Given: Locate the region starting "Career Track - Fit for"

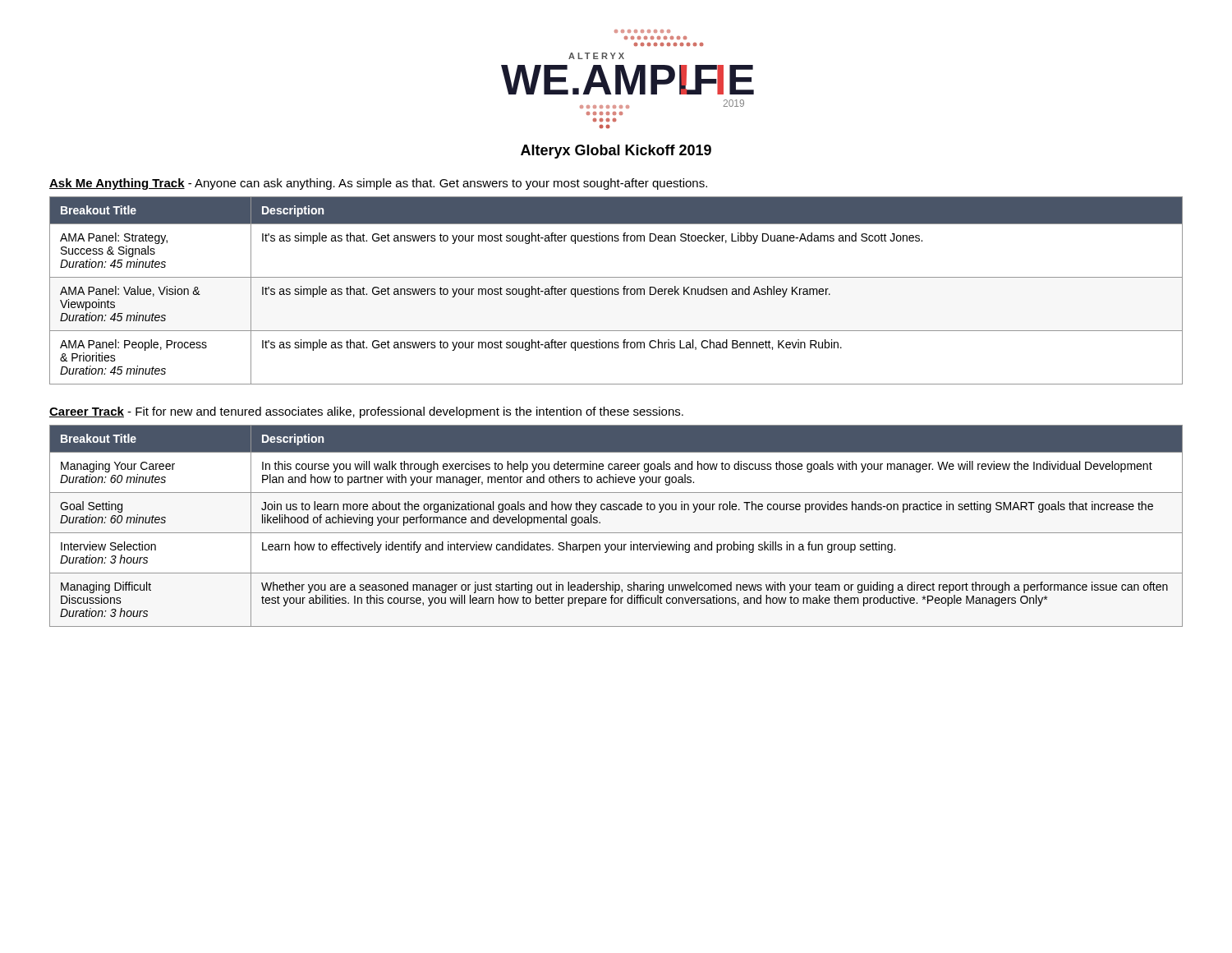Looking at the screenshot, I should 367,411.
